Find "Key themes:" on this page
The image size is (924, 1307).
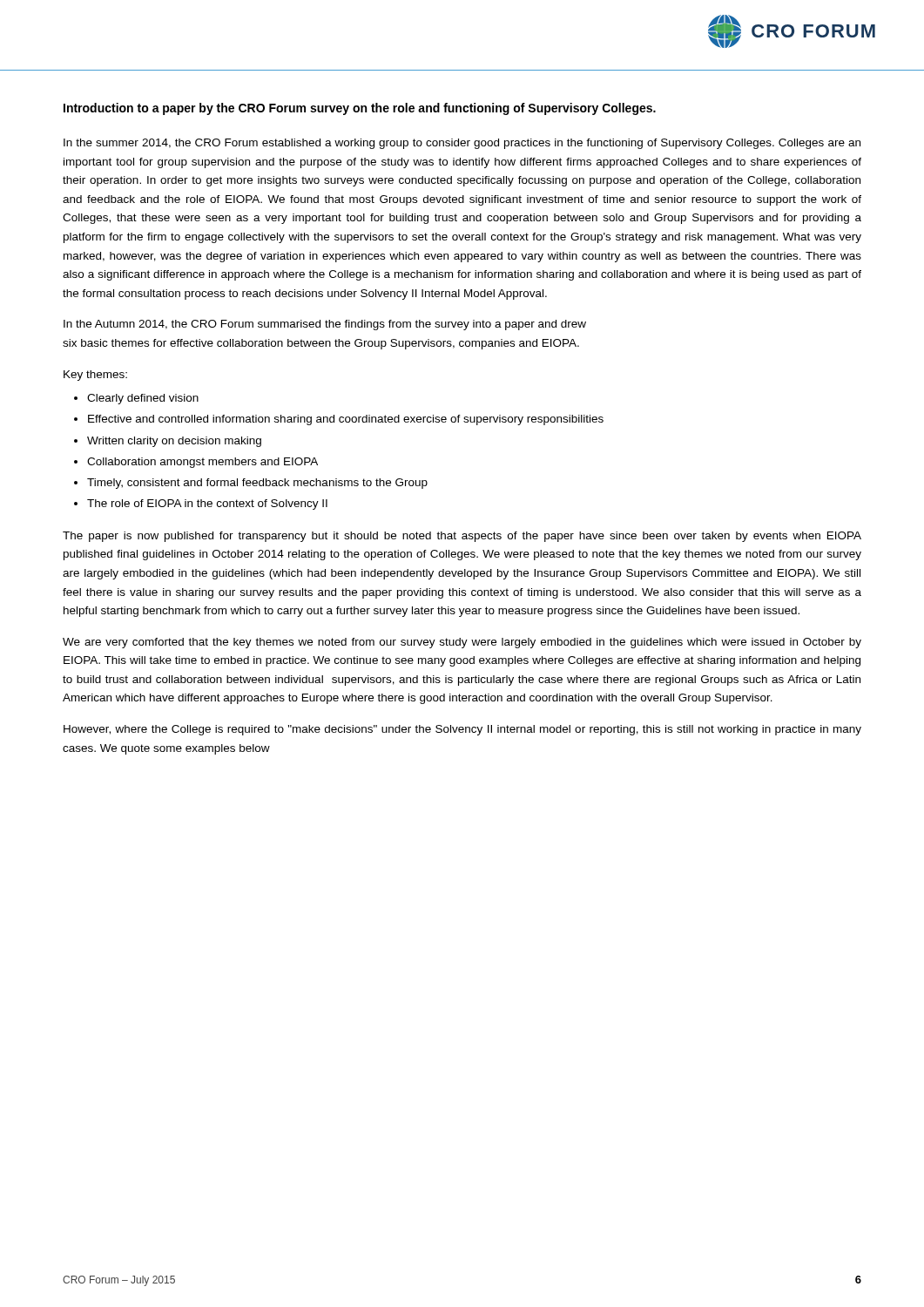95,376
